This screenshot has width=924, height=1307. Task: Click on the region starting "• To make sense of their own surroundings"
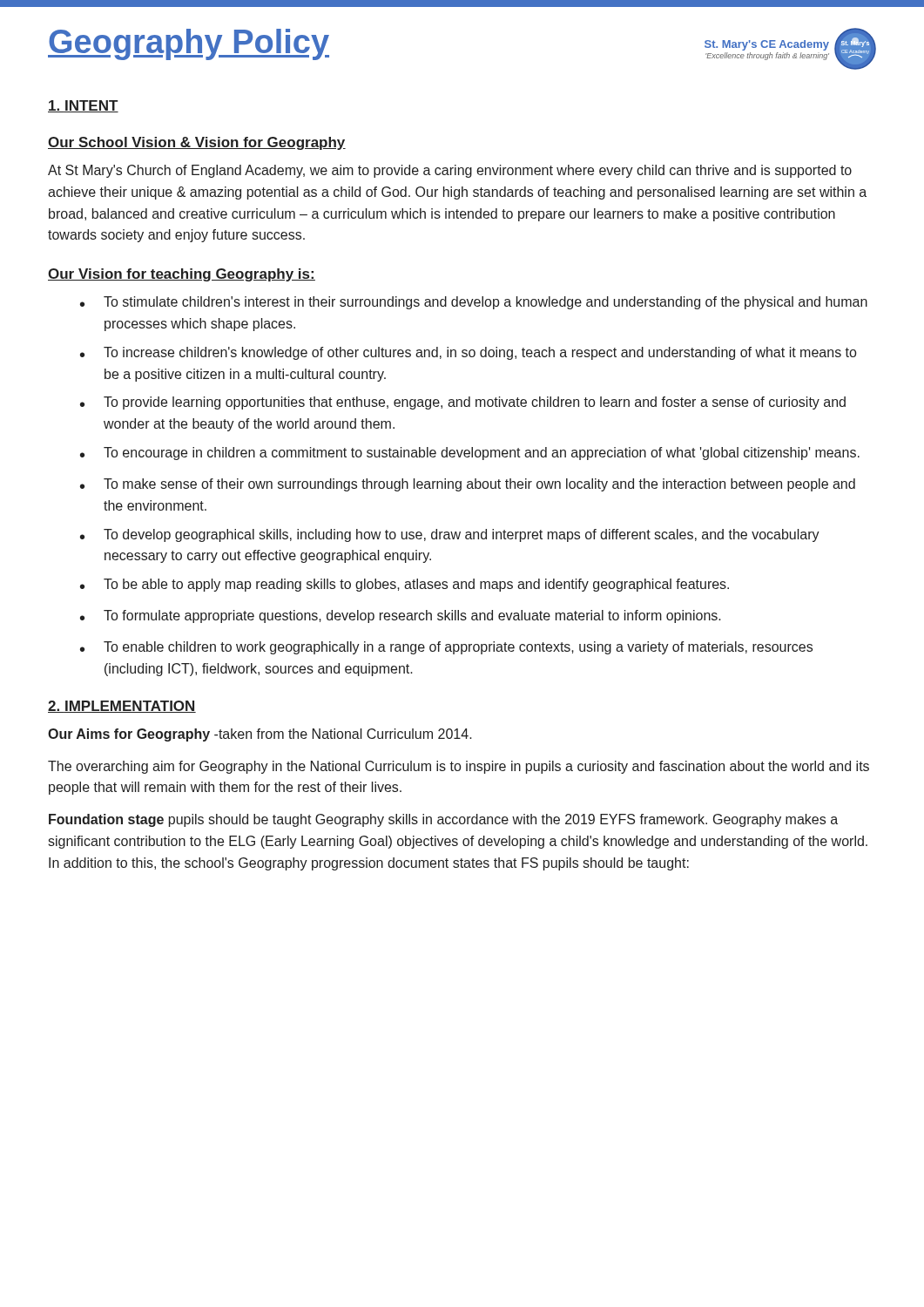pos(478,496)
